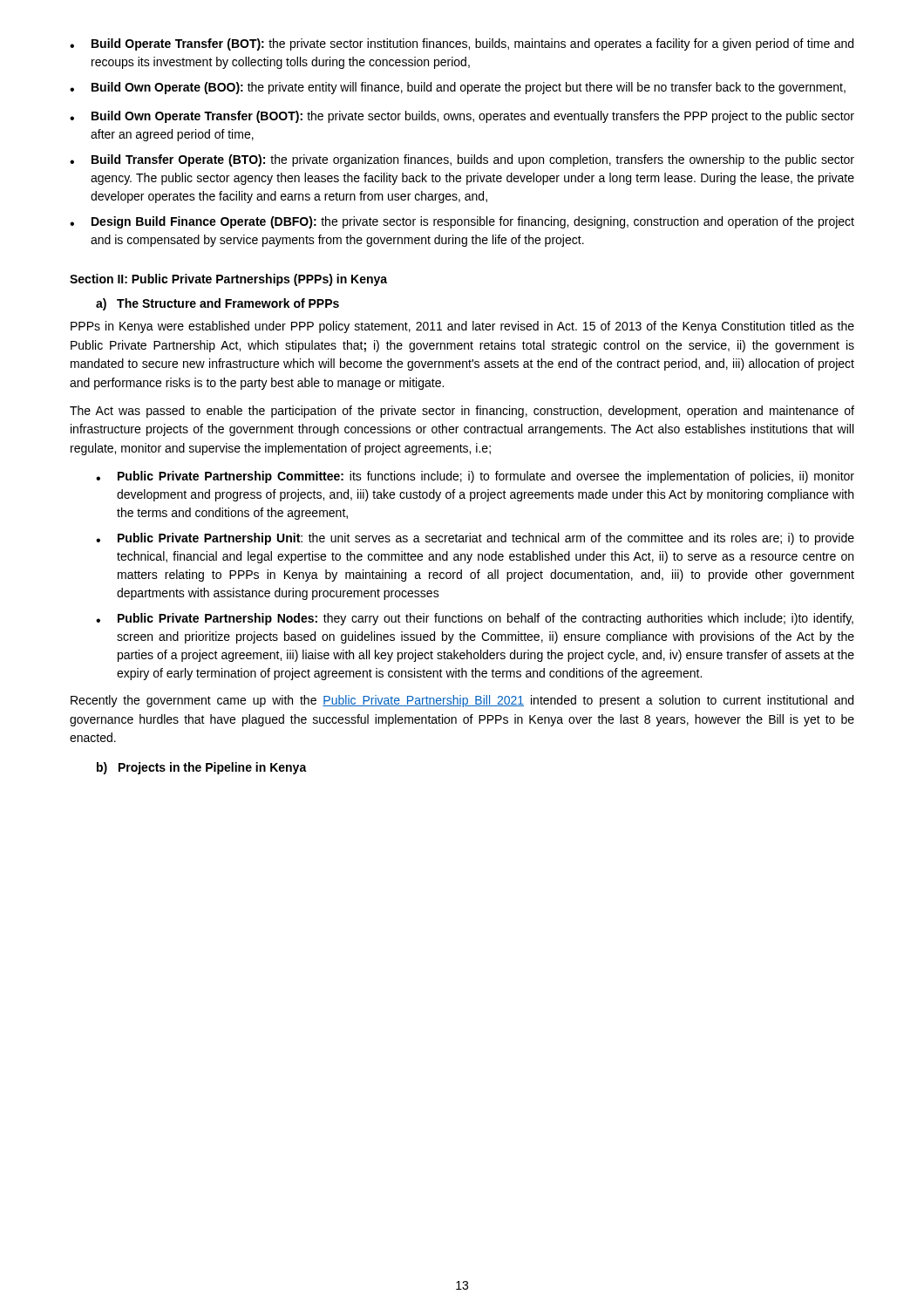Screen dimensions: 1308x924
Task: Find the section header that reads "Section II: Public Private Partnerships (PPPs) in Kenya"
Action: click(x=228, y=279)
